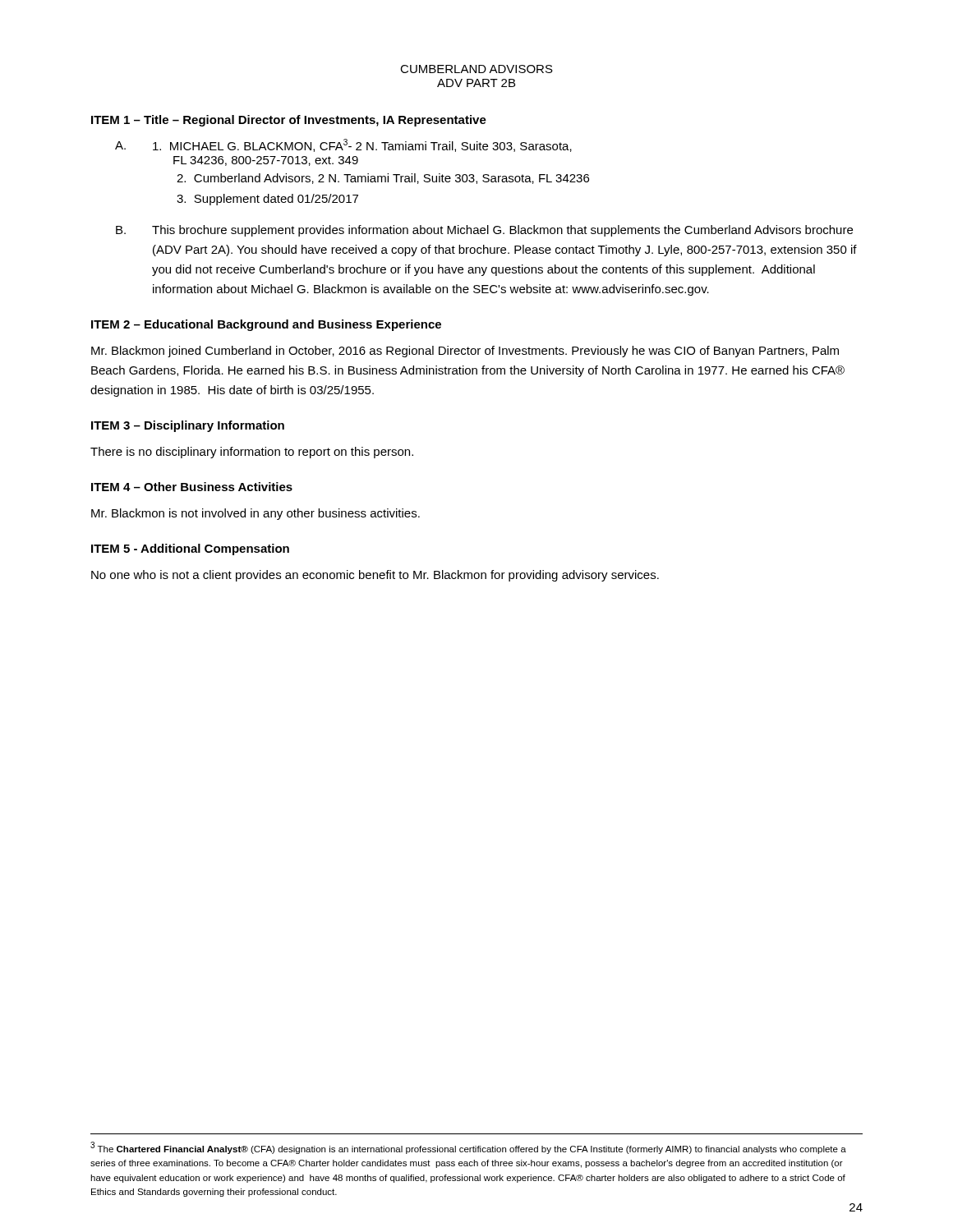Locate a footnote
The height and width of the screenshot is (1232, 953).
point(468,1169)
